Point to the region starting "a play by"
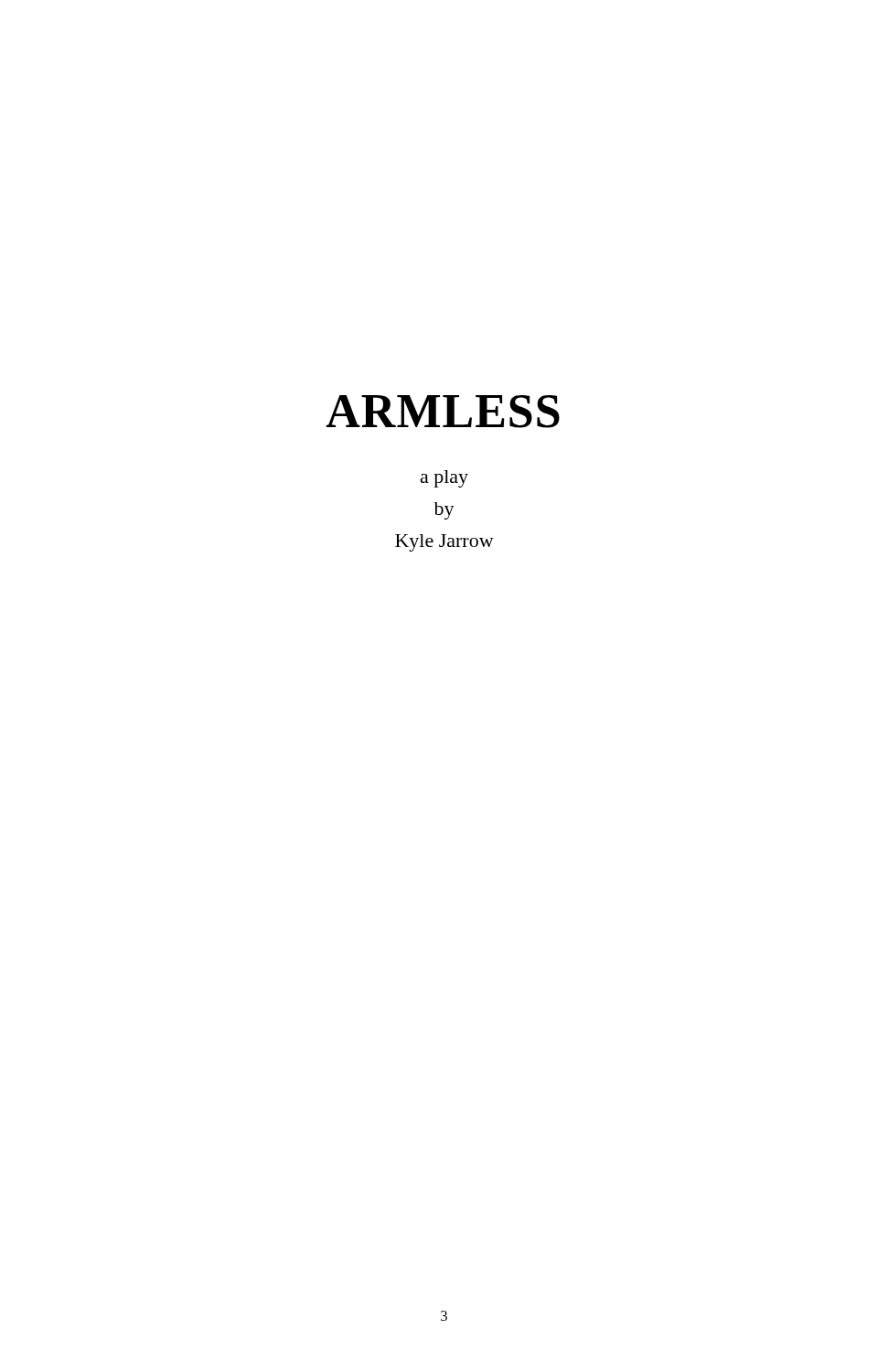Screen dimensions: 1372x888 click(444, 508)
